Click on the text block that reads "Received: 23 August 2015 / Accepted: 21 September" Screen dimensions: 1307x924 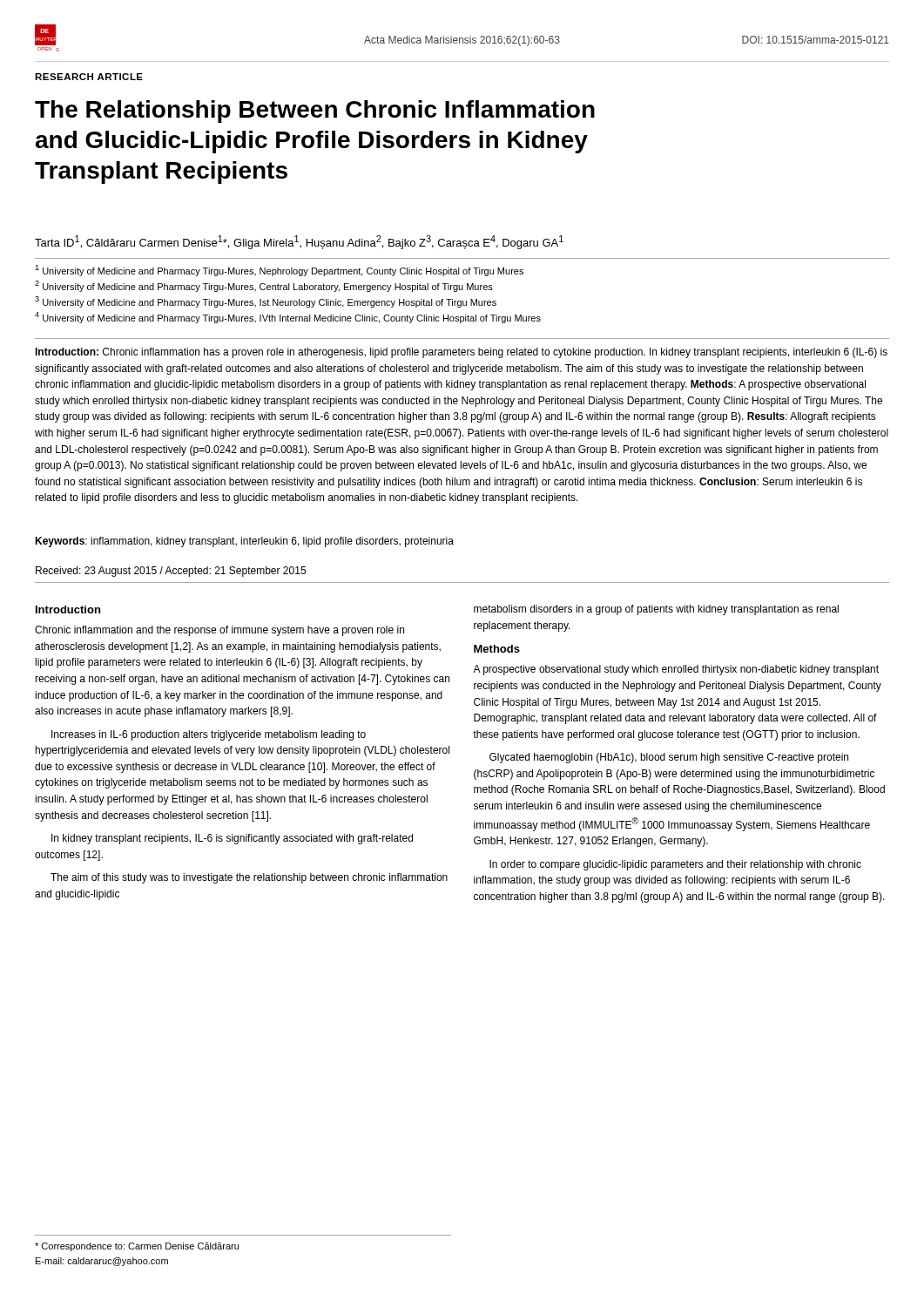pyautogui.click(x=171, y=571)
